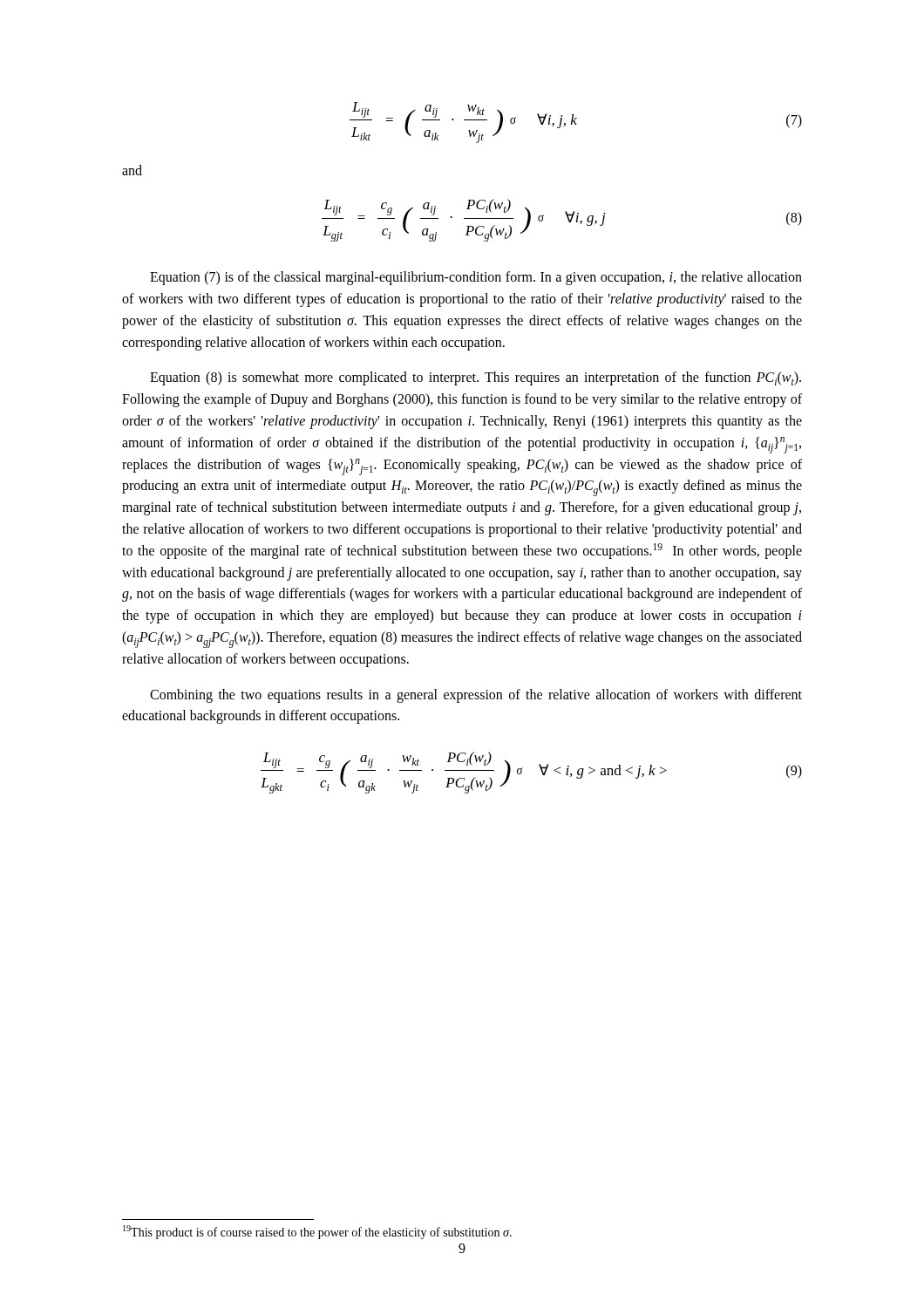
Task: Click on the text block starting "Lijt Lgkt = cg"
Action: click(529, 771)
